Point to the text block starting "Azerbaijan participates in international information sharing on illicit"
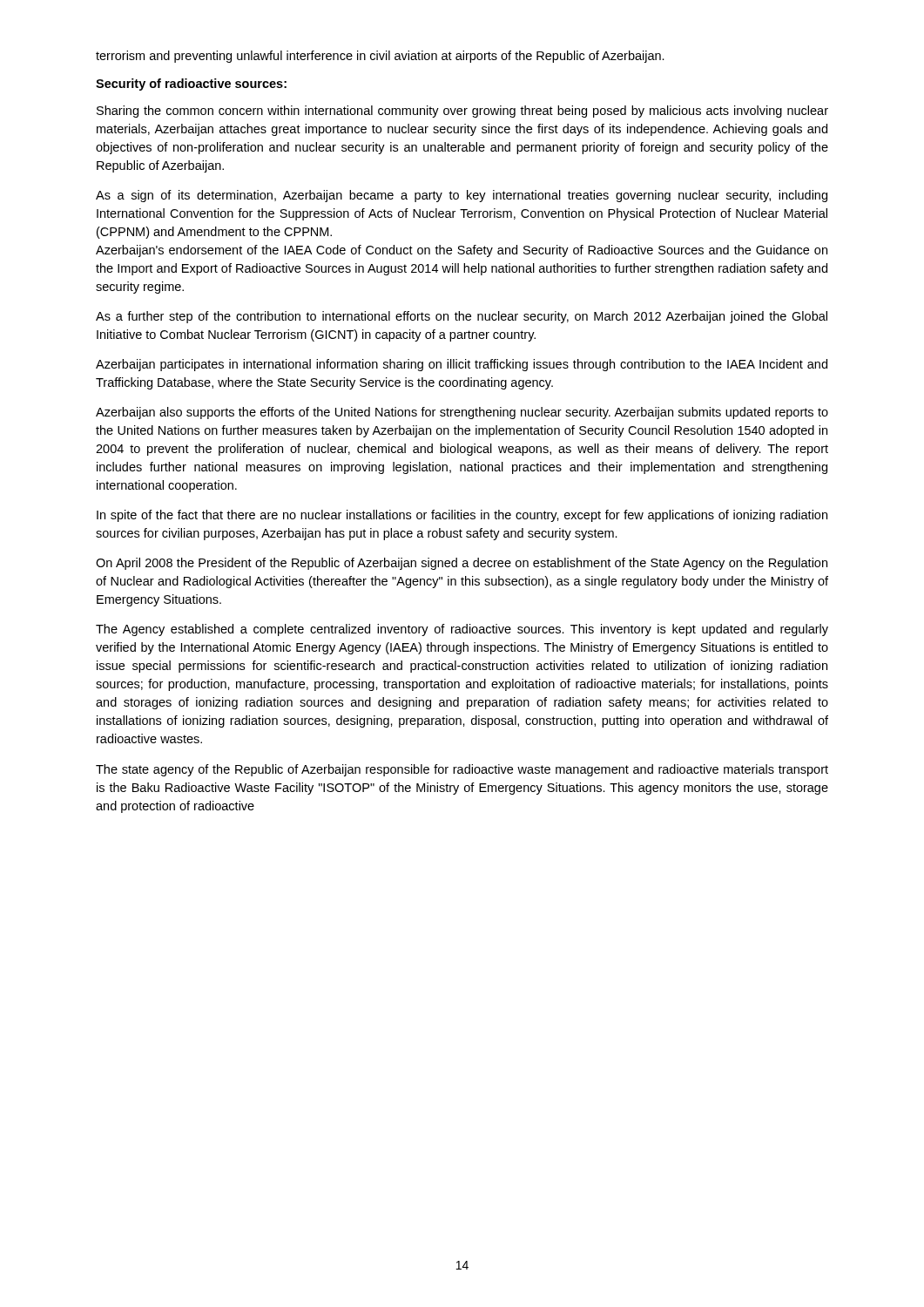The width and height of the screenshot is (924, 1307). pos(462,374)
